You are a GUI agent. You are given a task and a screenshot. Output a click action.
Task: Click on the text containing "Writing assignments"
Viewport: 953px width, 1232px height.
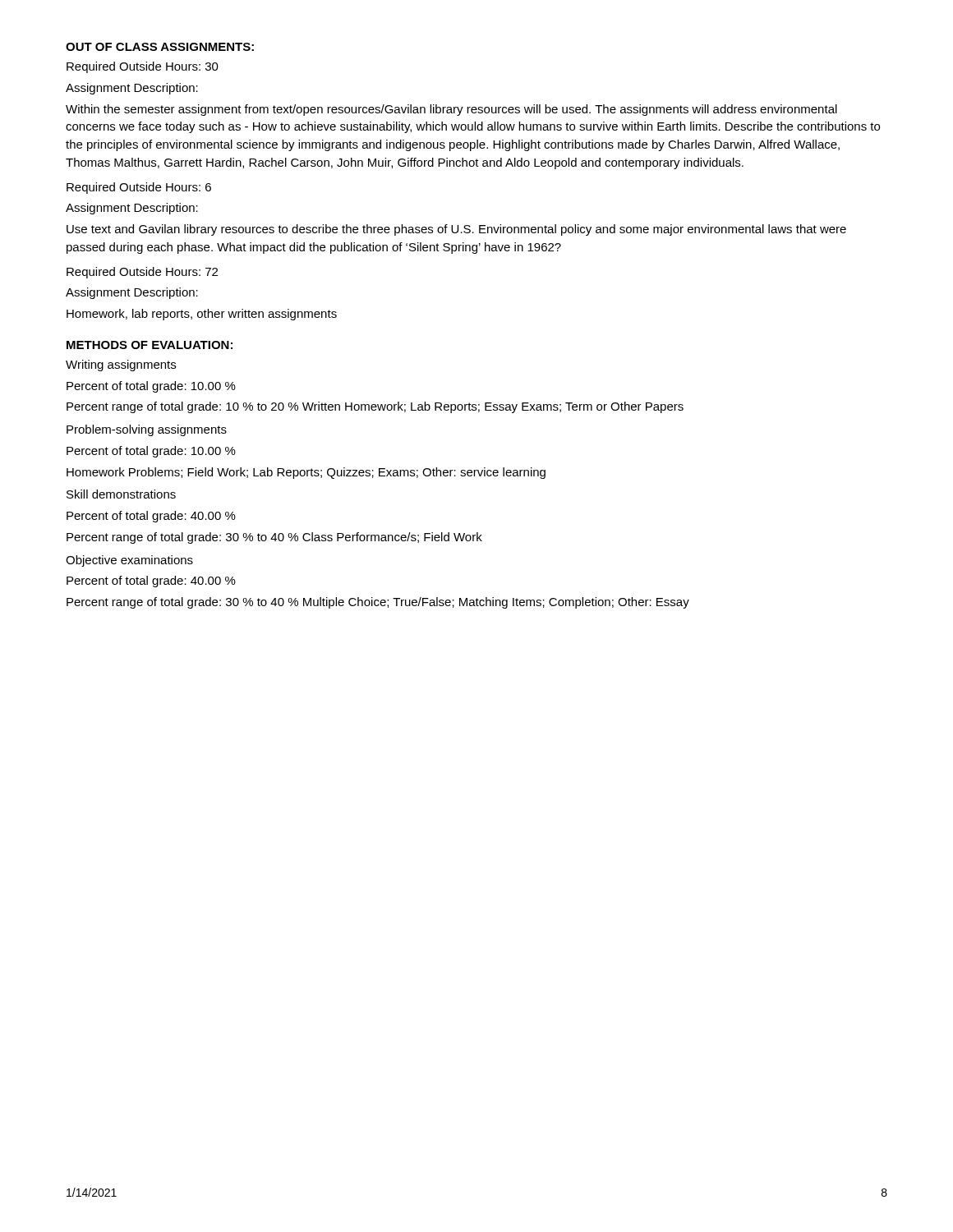click(121, 364)
